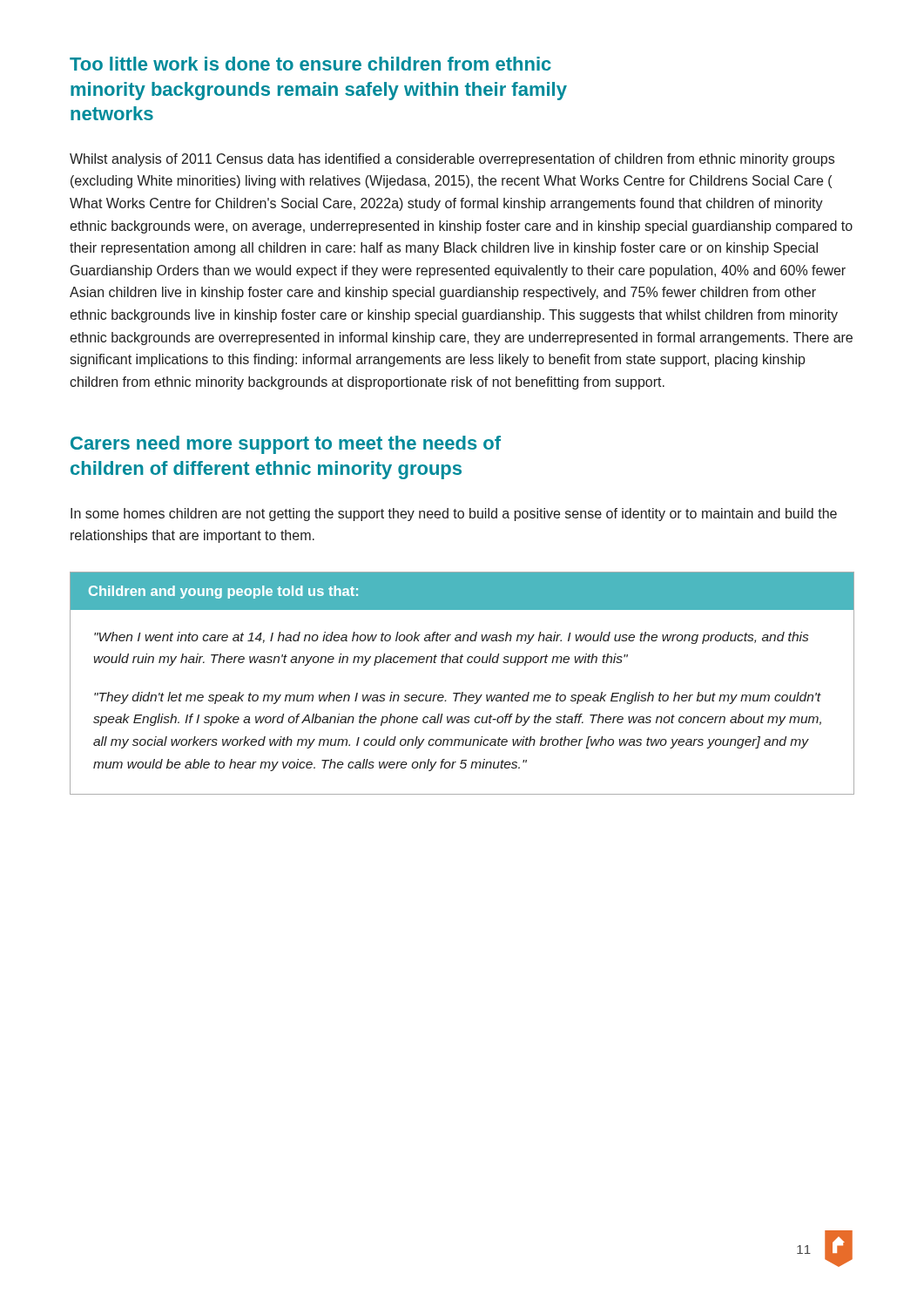Locate the text starting "Whilst analysis of 2011 Census data has"

tap(461, 270)
